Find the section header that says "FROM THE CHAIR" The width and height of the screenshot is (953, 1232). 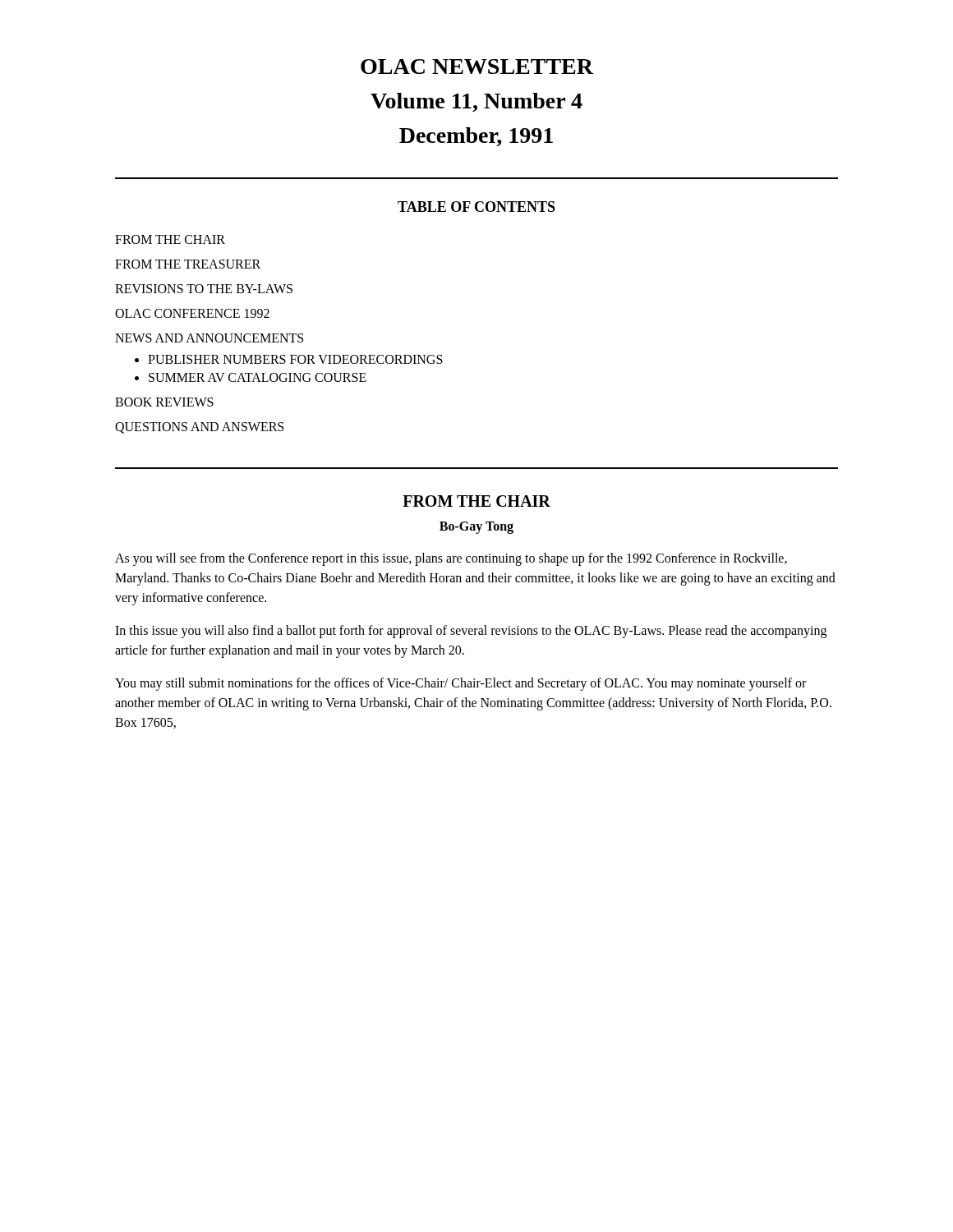pyautogui.click(x=476, y=501)
